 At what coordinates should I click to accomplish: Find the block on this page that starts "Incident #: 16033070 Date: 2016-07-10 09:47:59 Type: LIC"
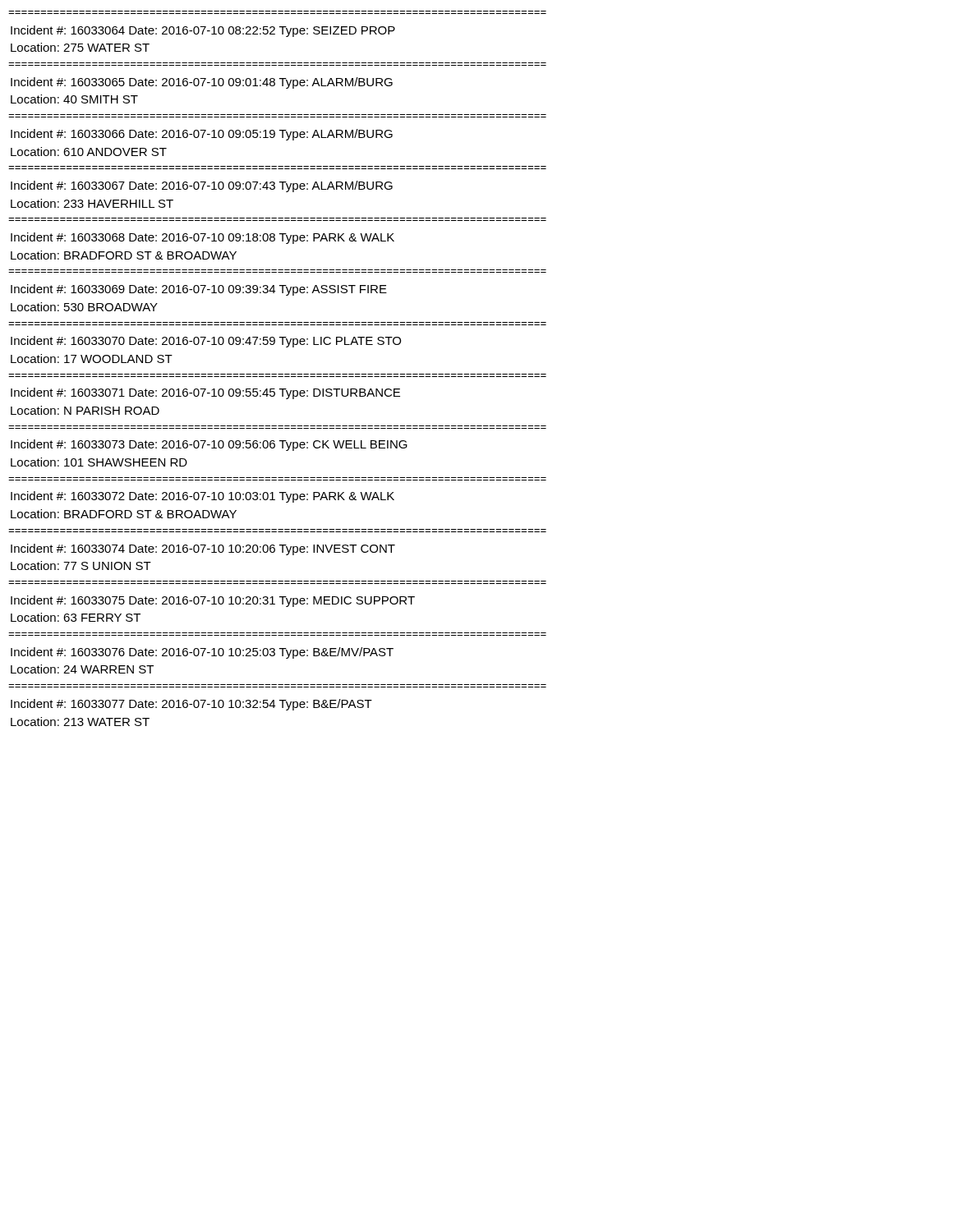[206, 350]
